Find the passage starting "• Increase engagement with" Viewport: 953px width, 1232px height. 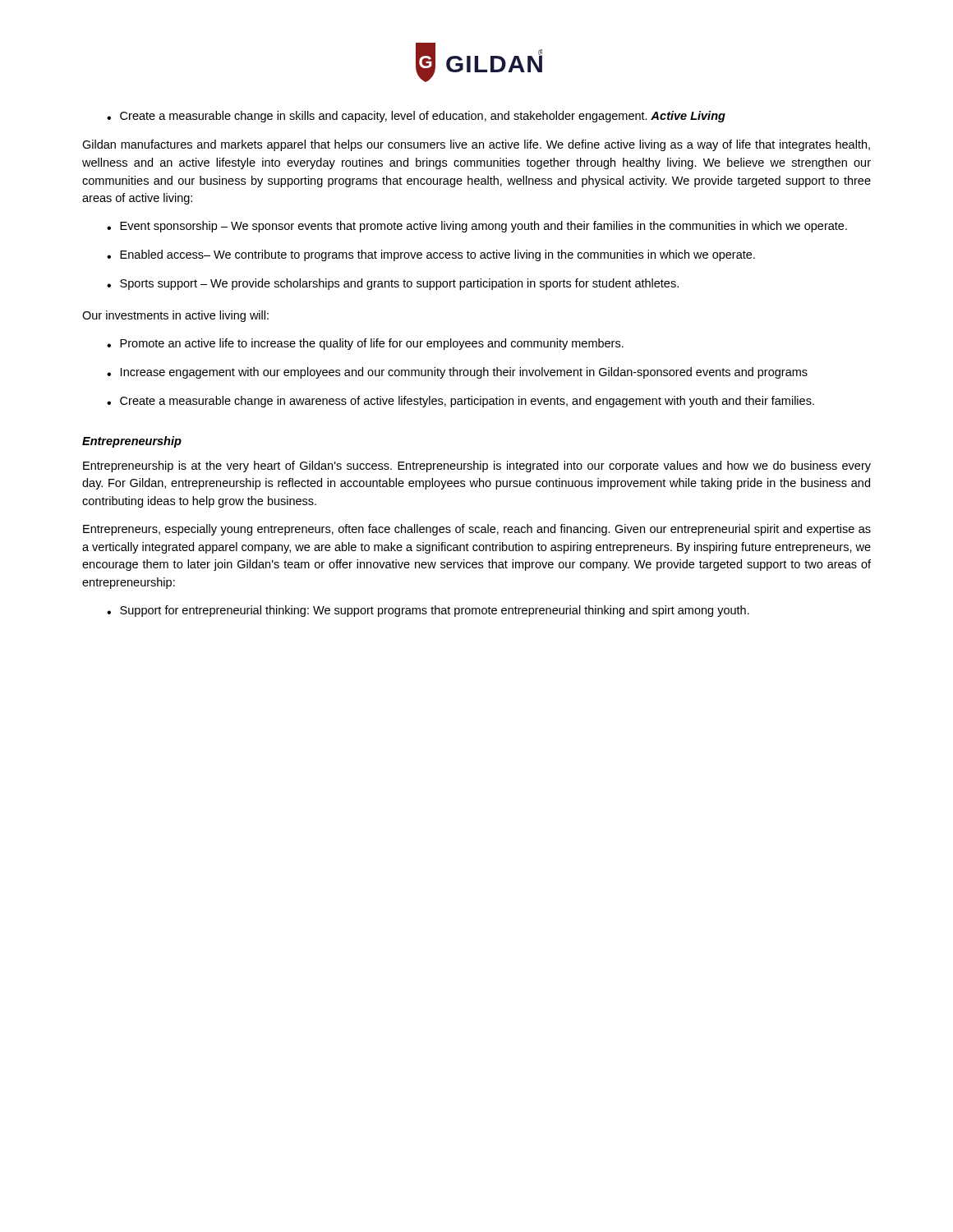[x=489, y=374]
